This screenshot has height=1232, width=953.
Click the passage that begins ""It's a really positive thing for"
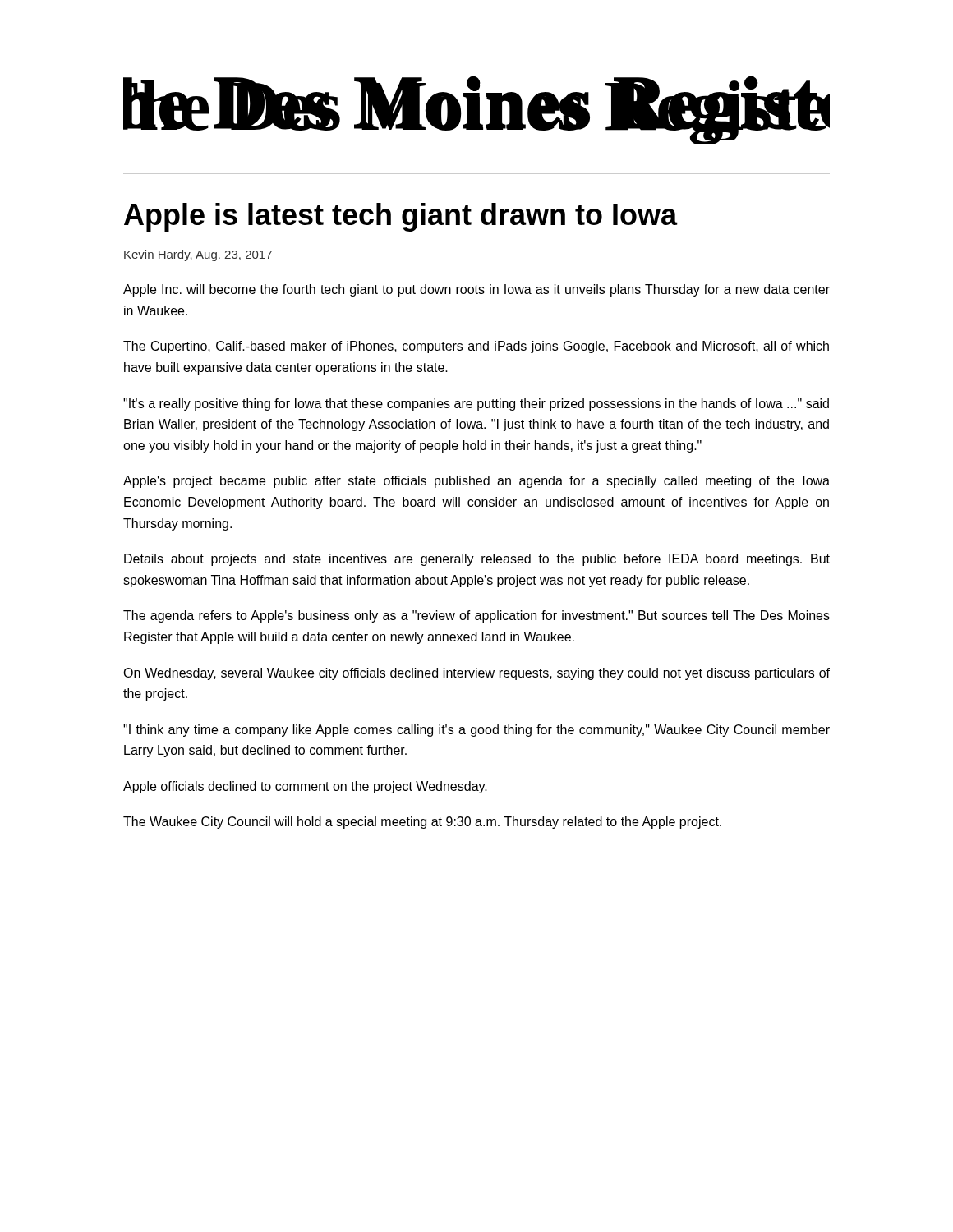(x=476, y=424)
